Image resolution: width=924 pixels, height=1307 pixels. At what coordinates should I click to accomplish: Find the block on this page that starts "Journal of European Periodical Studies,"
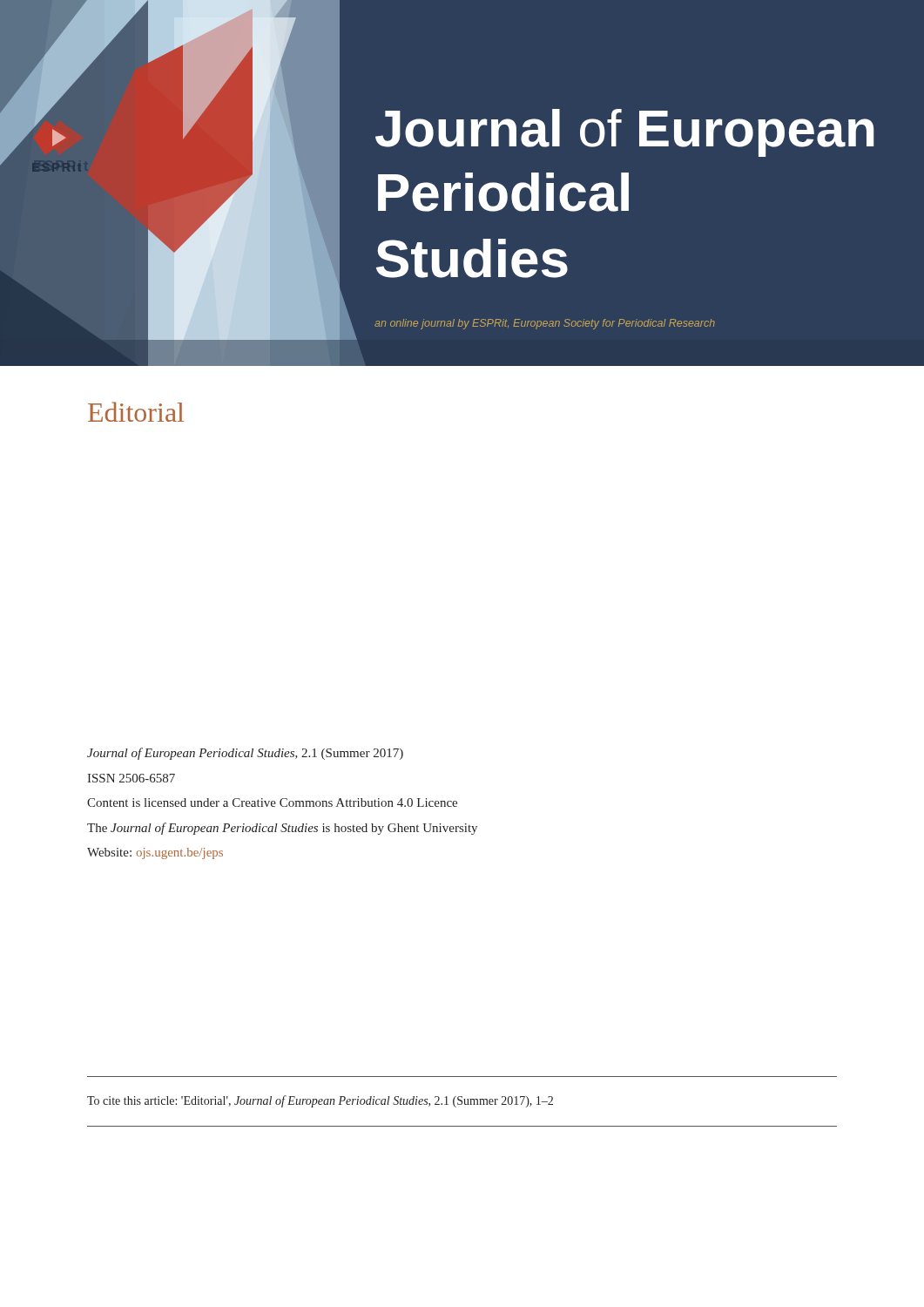click(x=282, y=802)
